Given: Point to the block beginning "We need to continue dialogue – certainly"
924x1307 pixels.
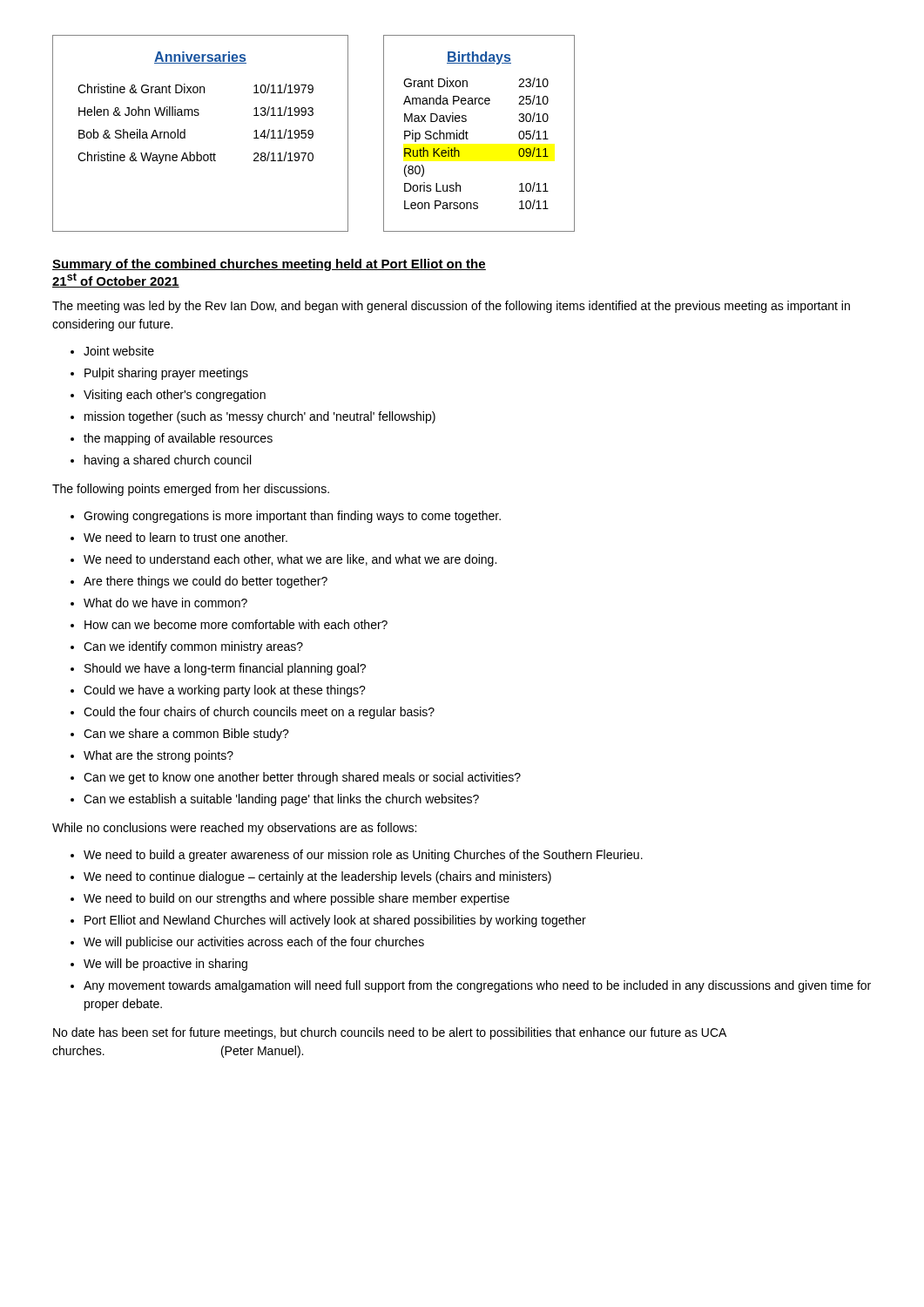Looking at the screenshot, I should click(318, 877).
